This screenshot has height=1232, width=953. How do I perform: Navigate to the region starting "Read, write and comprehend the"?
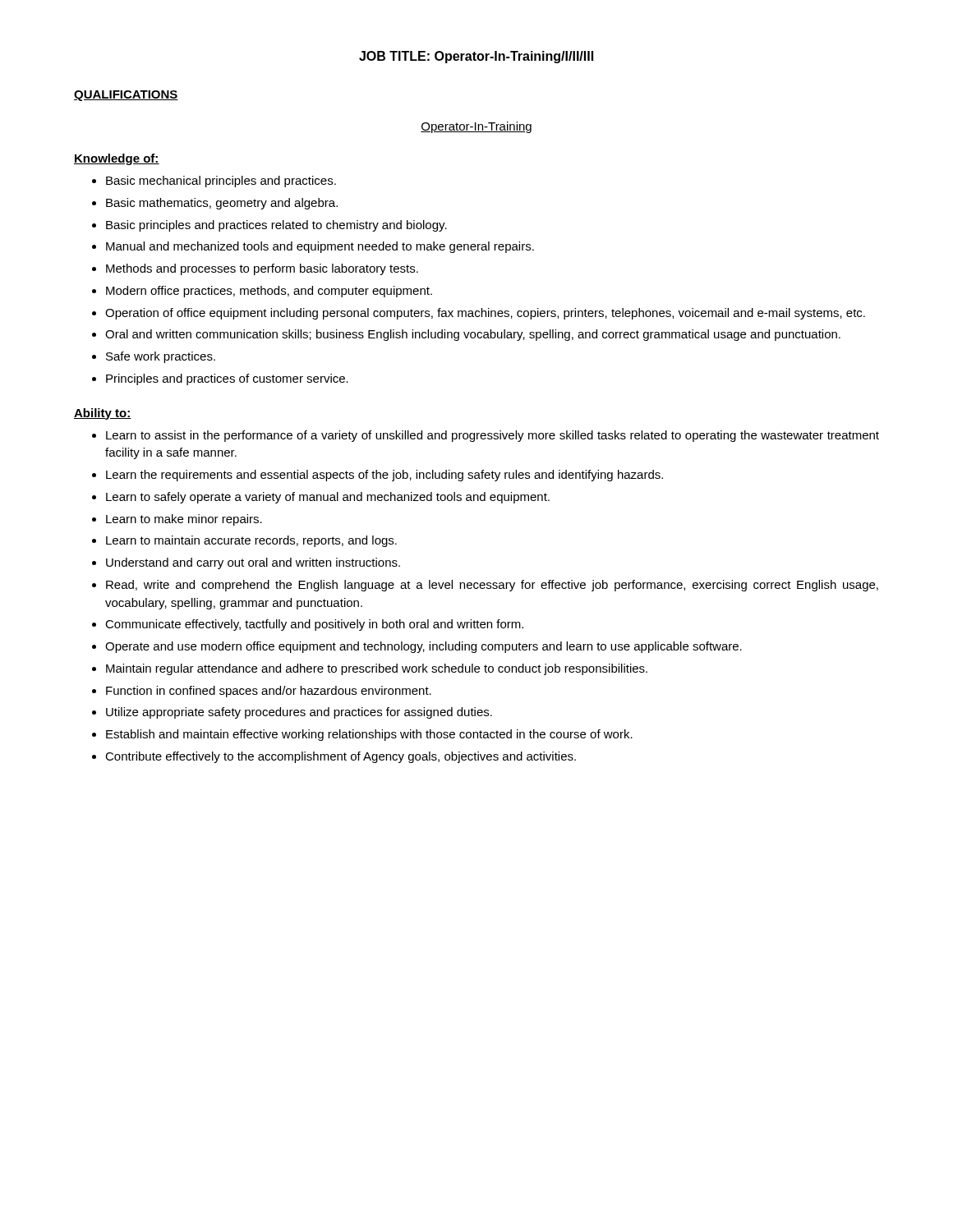click(476, 593)
